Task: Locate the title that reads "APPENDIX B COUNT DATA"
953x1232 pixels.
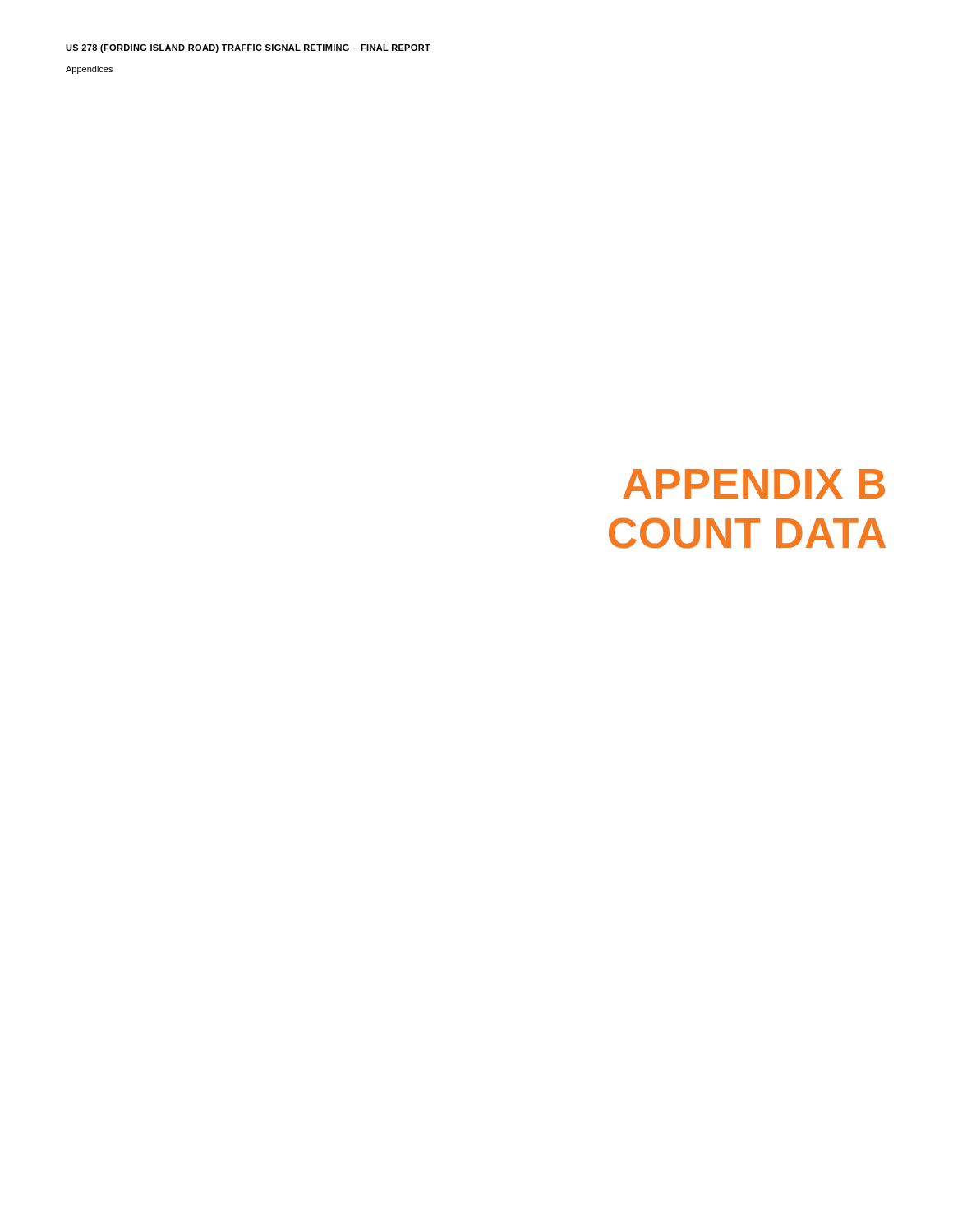Action: tap(747, 509)
